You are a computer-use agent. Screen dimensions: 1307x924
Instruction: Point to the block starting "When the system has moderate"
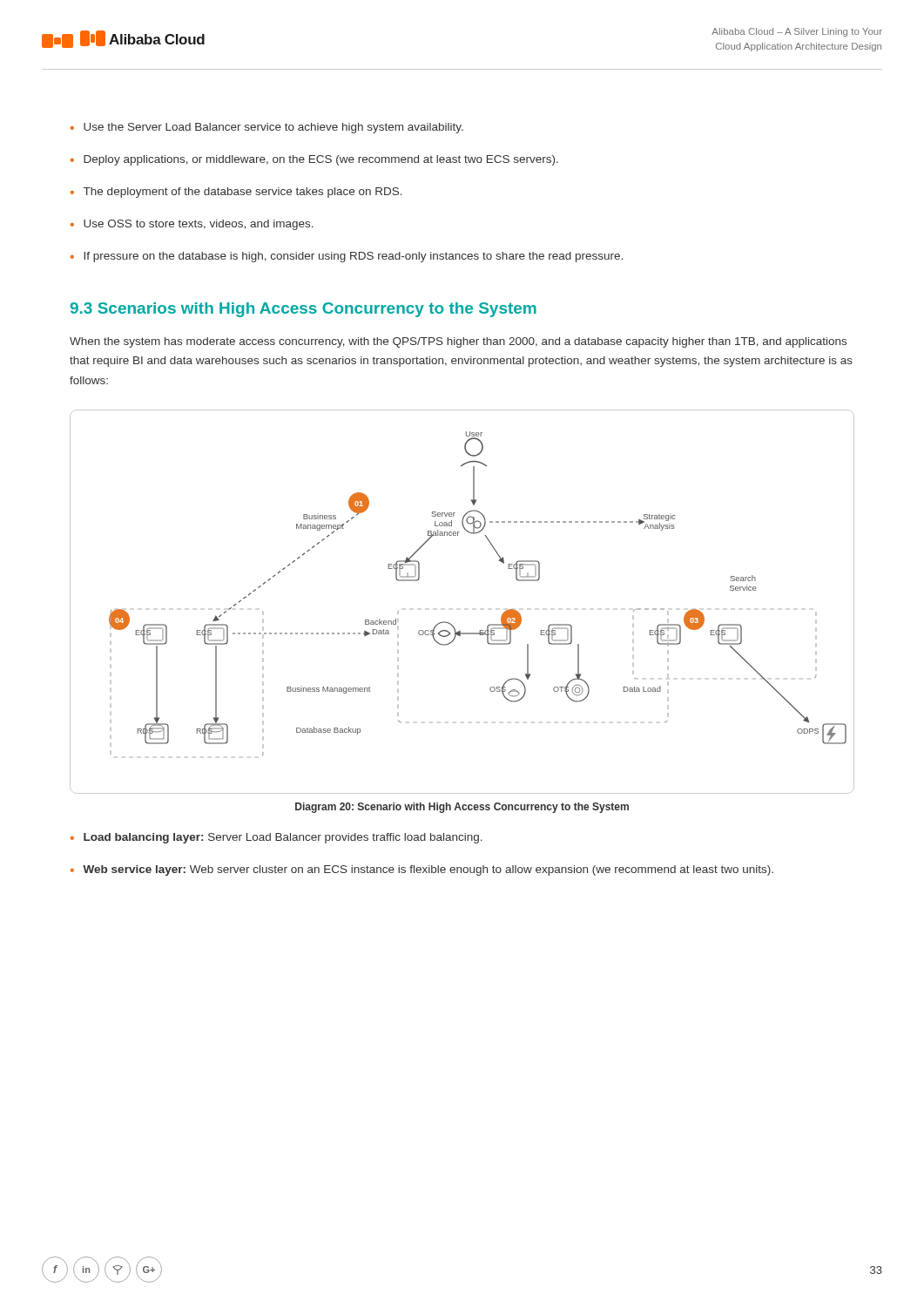point(461,361)
